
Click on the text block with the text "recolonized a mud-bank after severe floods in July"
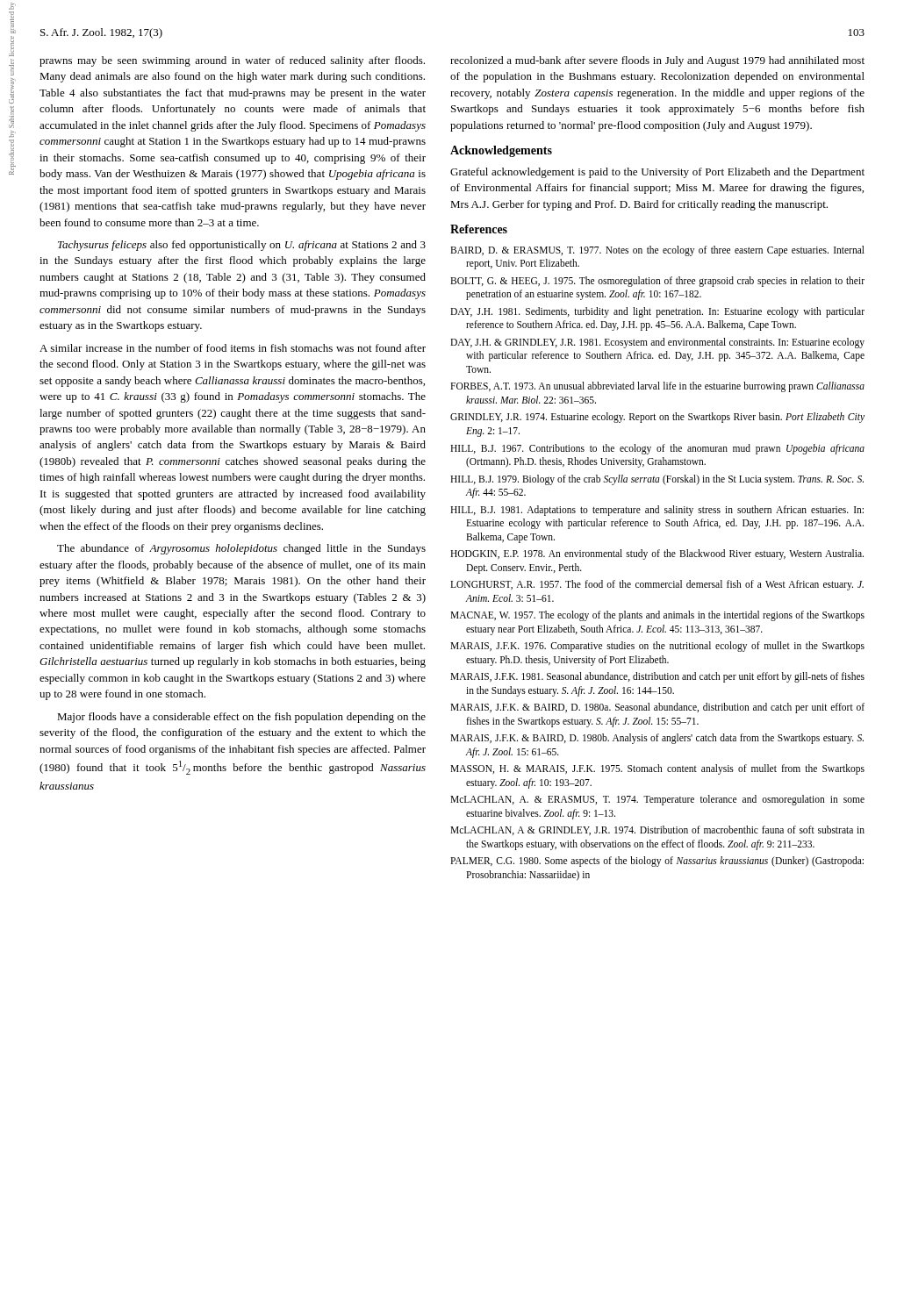(x=657, y=93)
